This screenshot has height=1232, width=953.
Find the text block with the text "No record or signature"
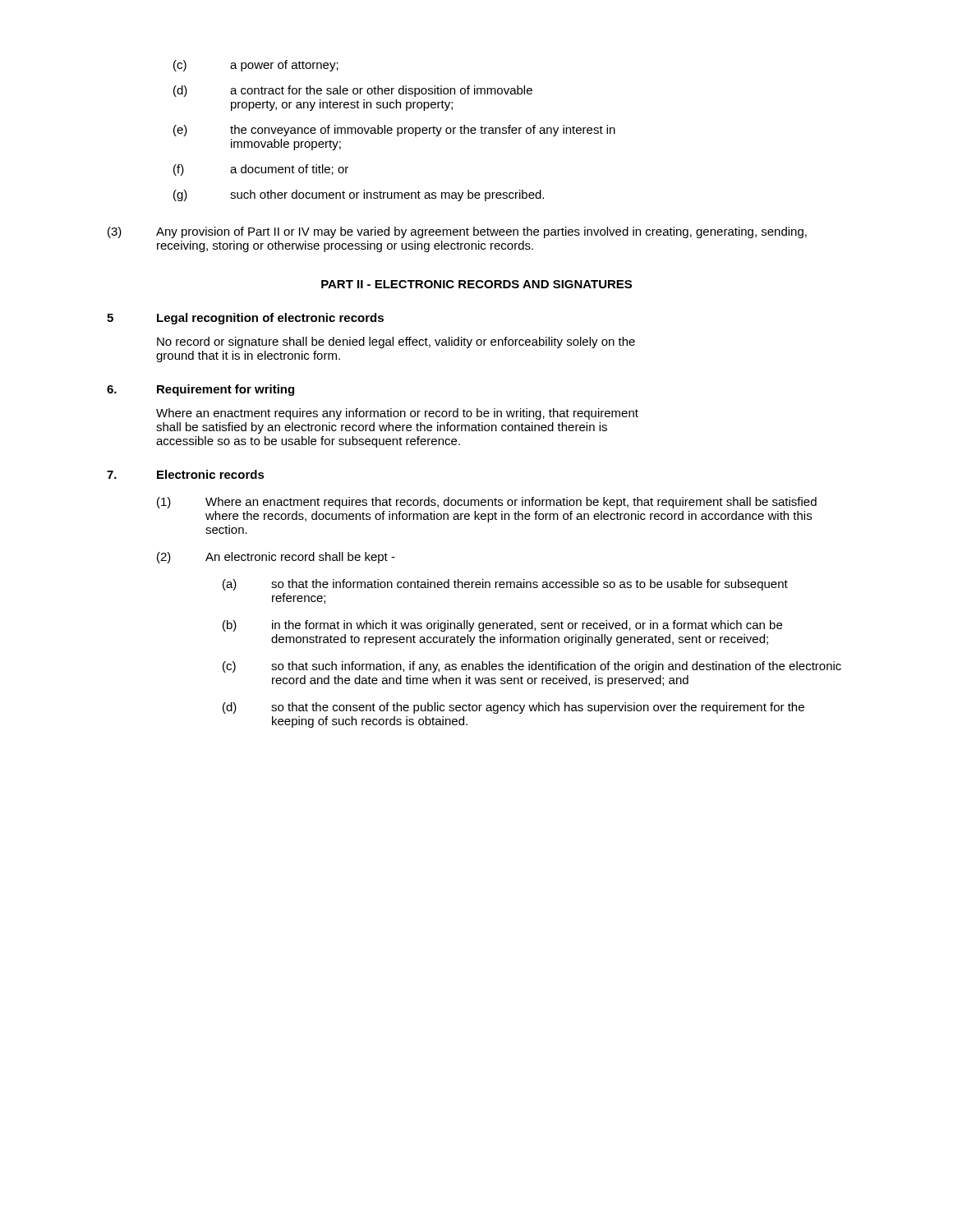[396, 348]
